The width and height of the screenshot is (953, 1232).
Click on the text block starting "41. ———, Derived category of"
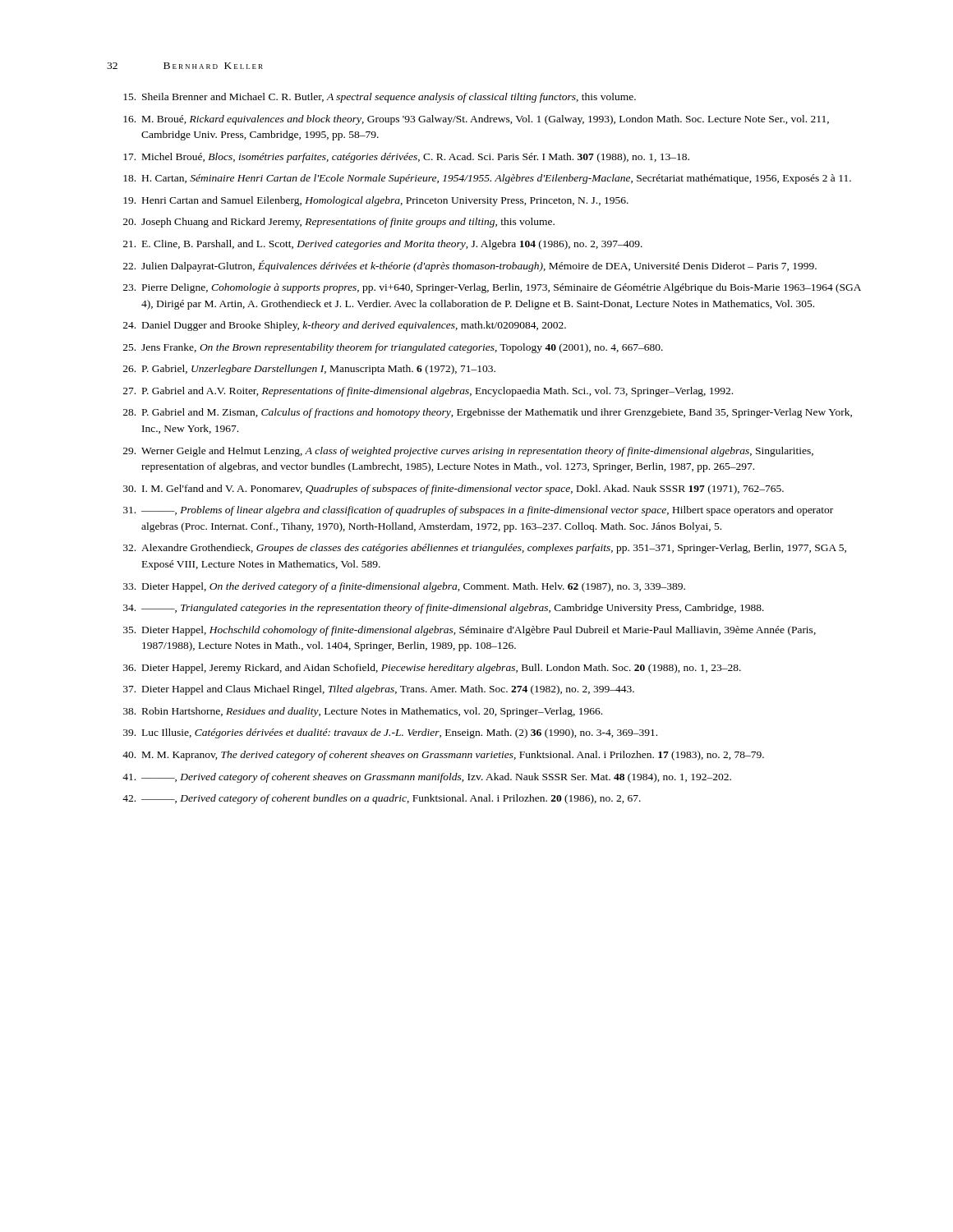[x=485, y=776]
